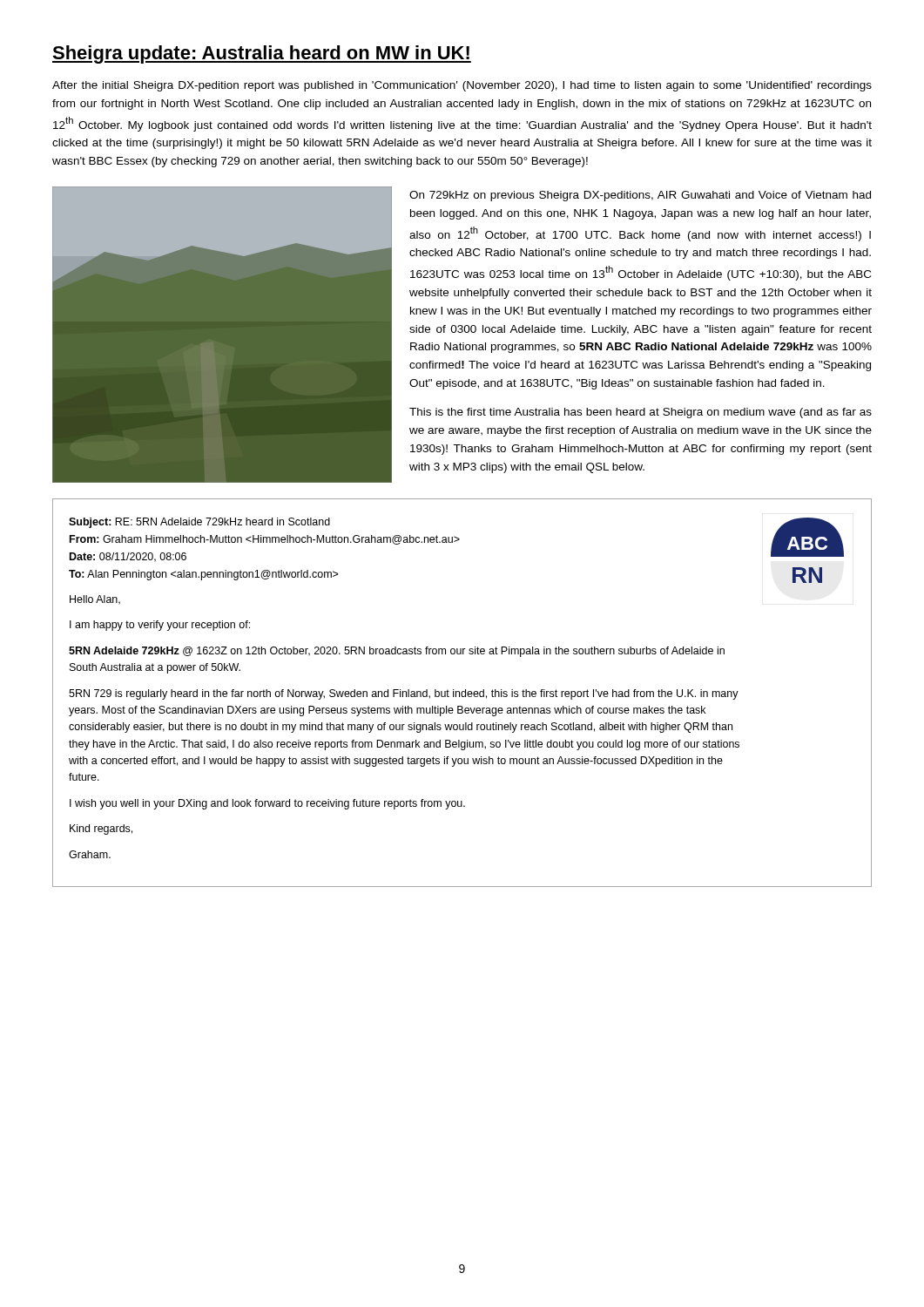Locate the table with the text "Subject: RE: 5RN Adelaide"
The image size is (924, 1307).
tap(462, 693)
